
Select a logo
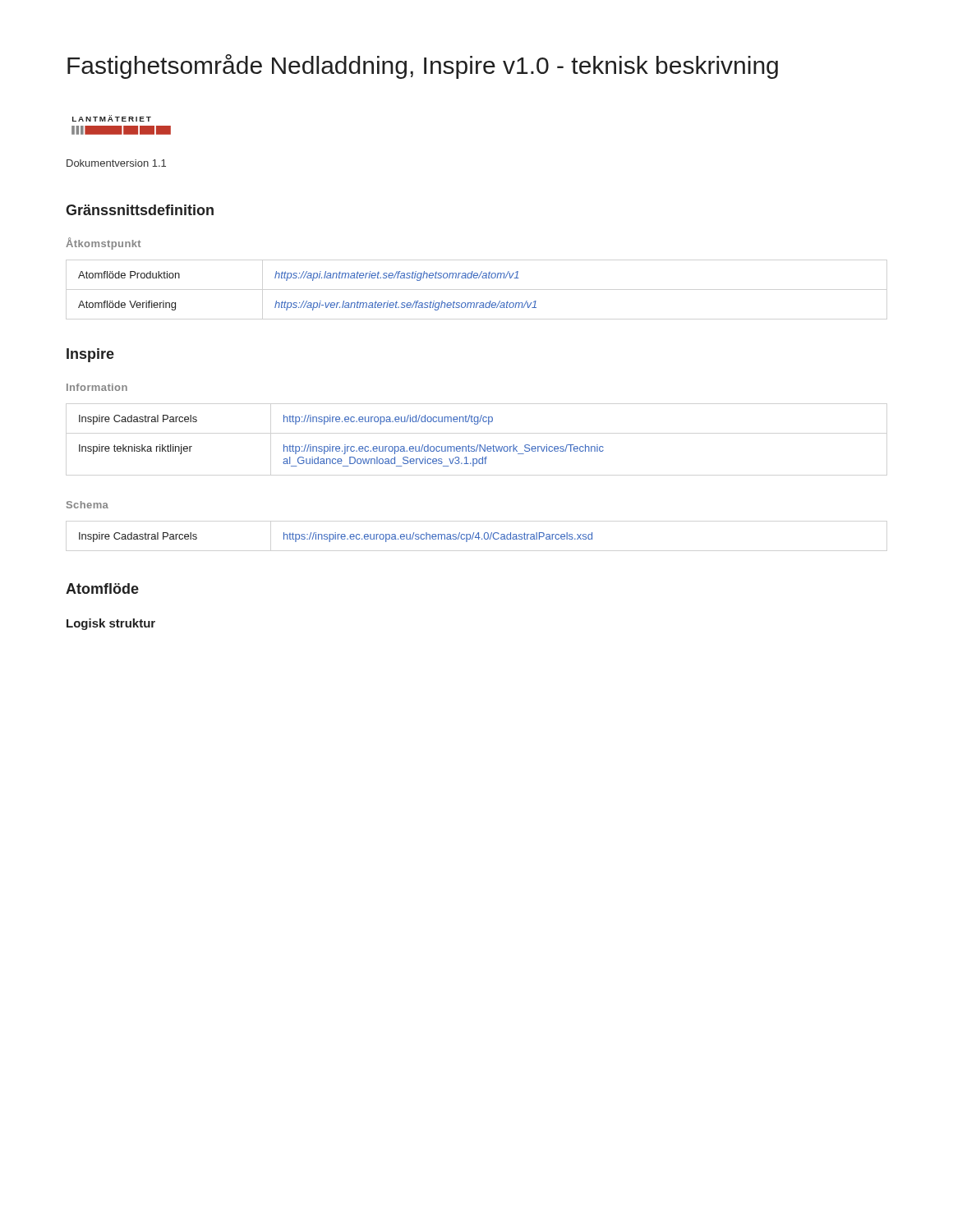(476, 126)
